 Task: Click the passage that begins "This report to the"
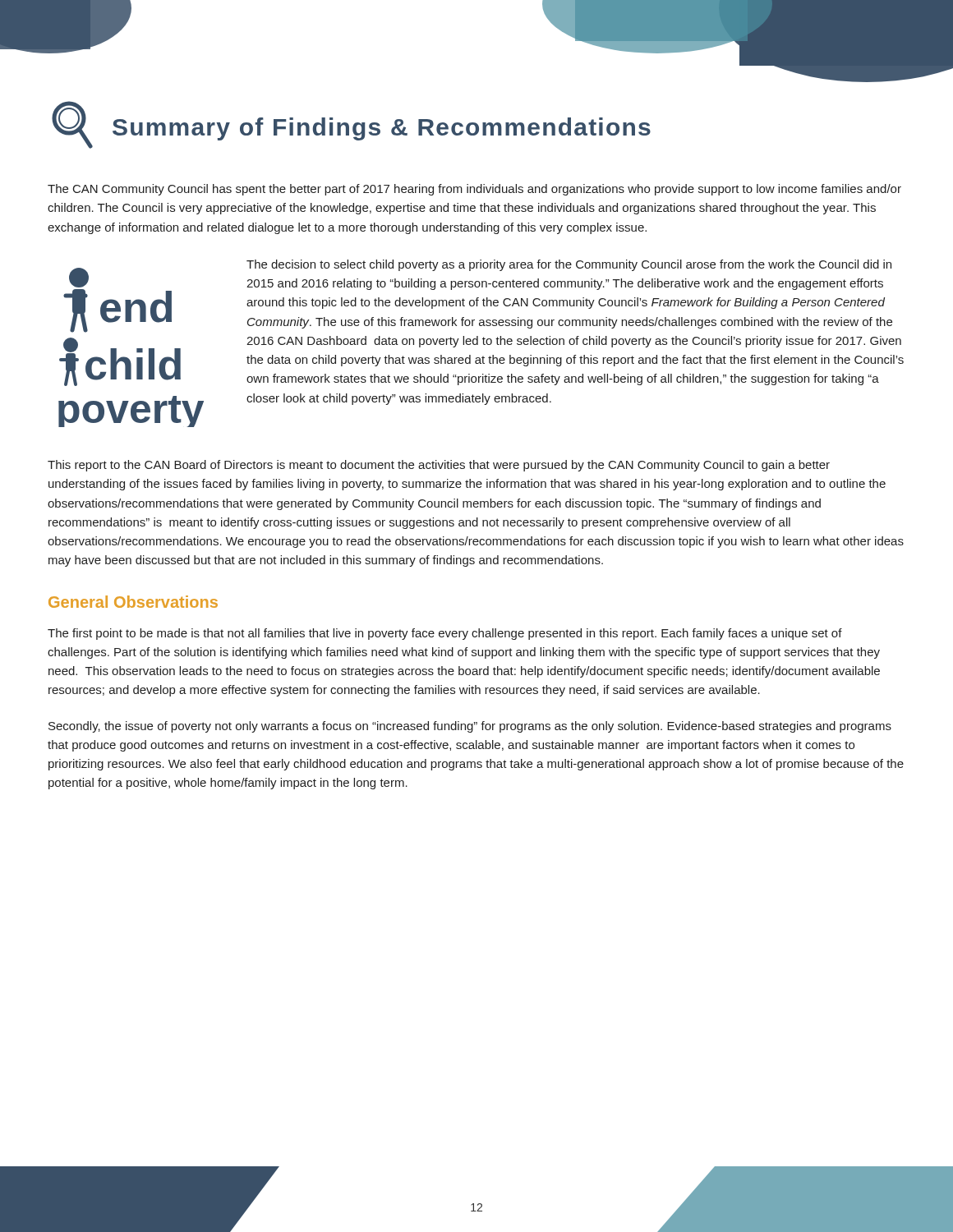click(476, 512)
